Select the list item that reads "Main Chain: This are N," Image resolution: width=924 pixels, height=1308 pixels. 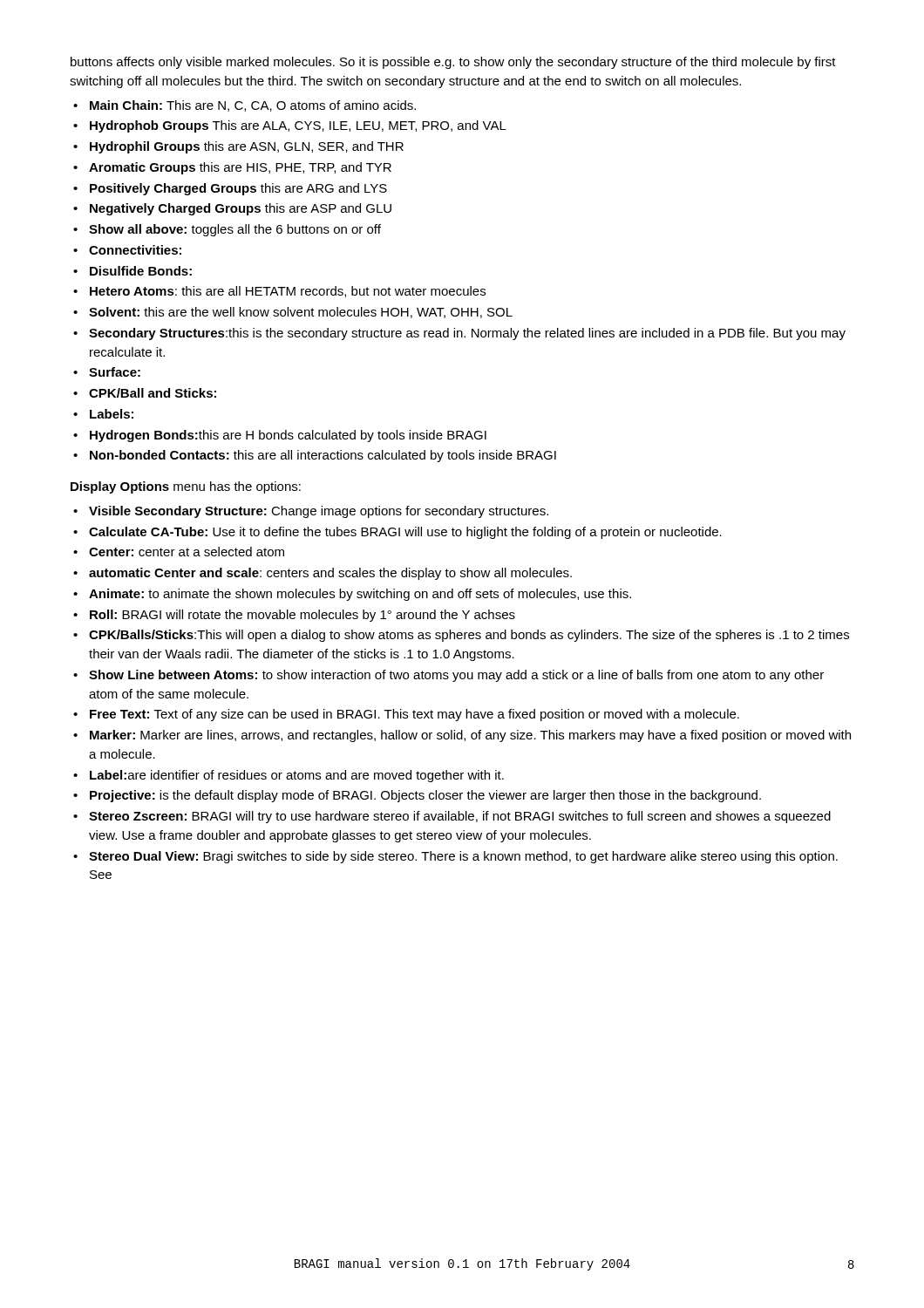[x=253, y=105]
